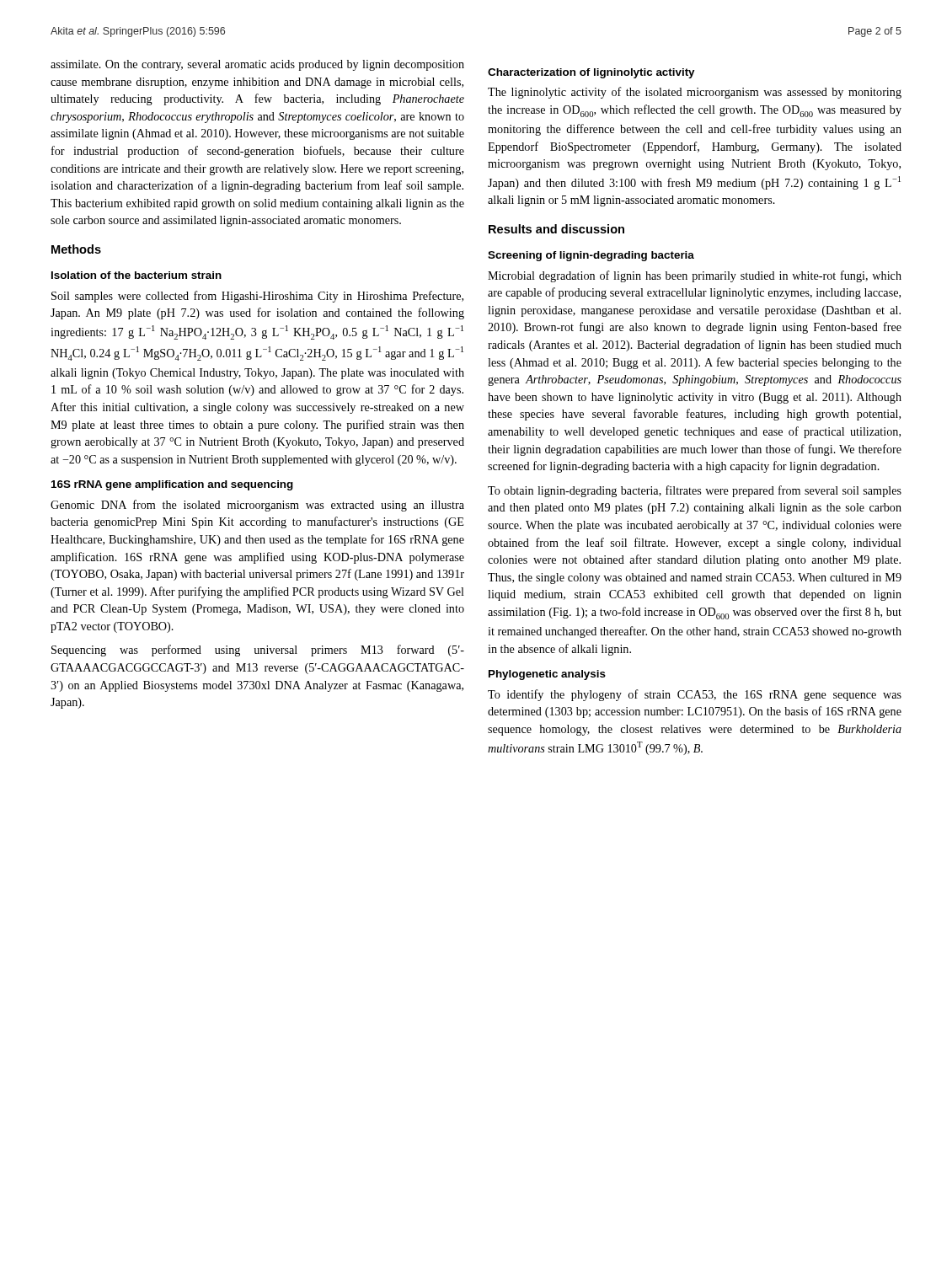
Task: Locate the passage starting "To identify the phylogeny of strain"
Action: [695, 721]
